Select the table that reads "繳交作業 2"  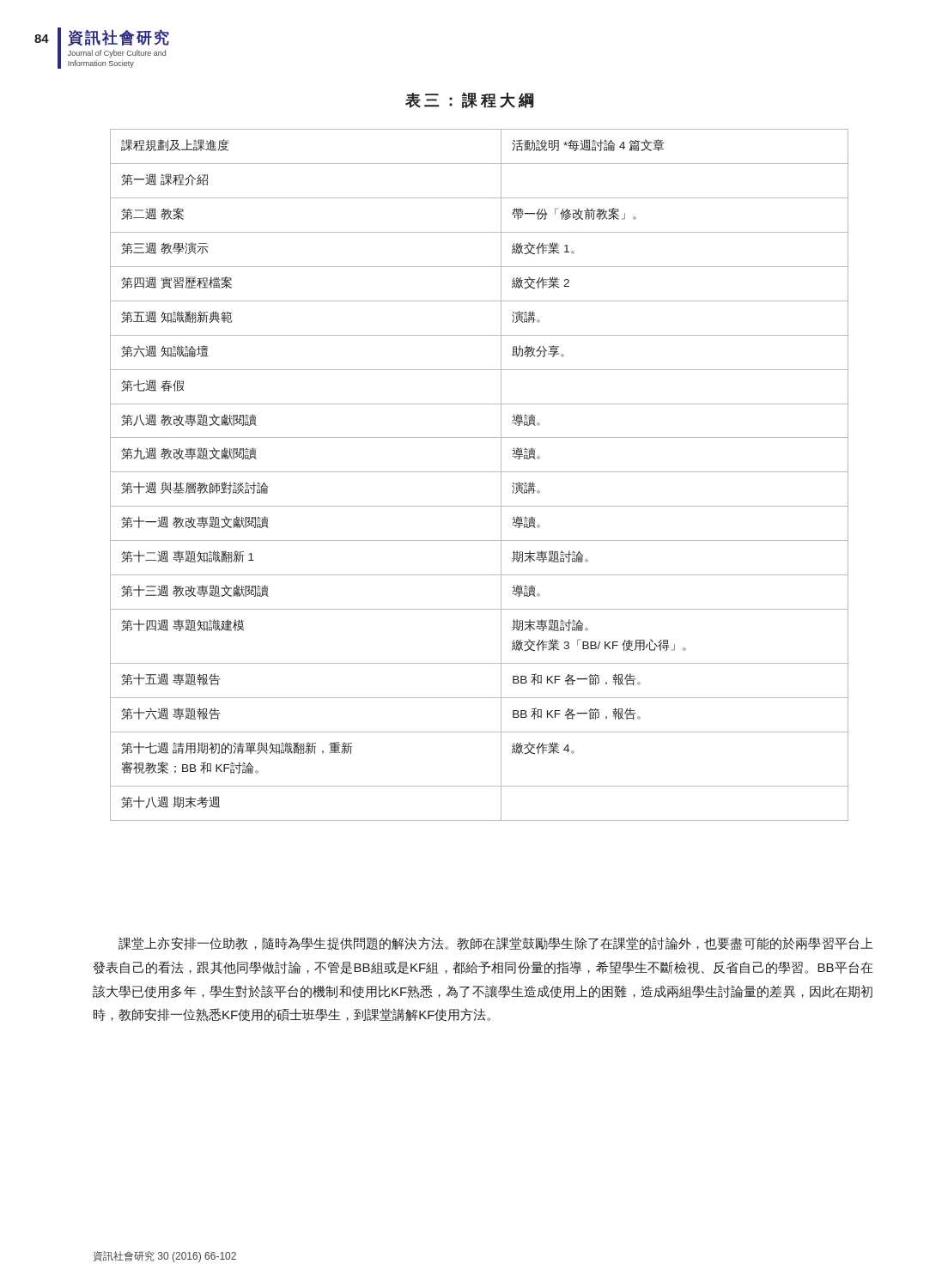pos(479,475)
